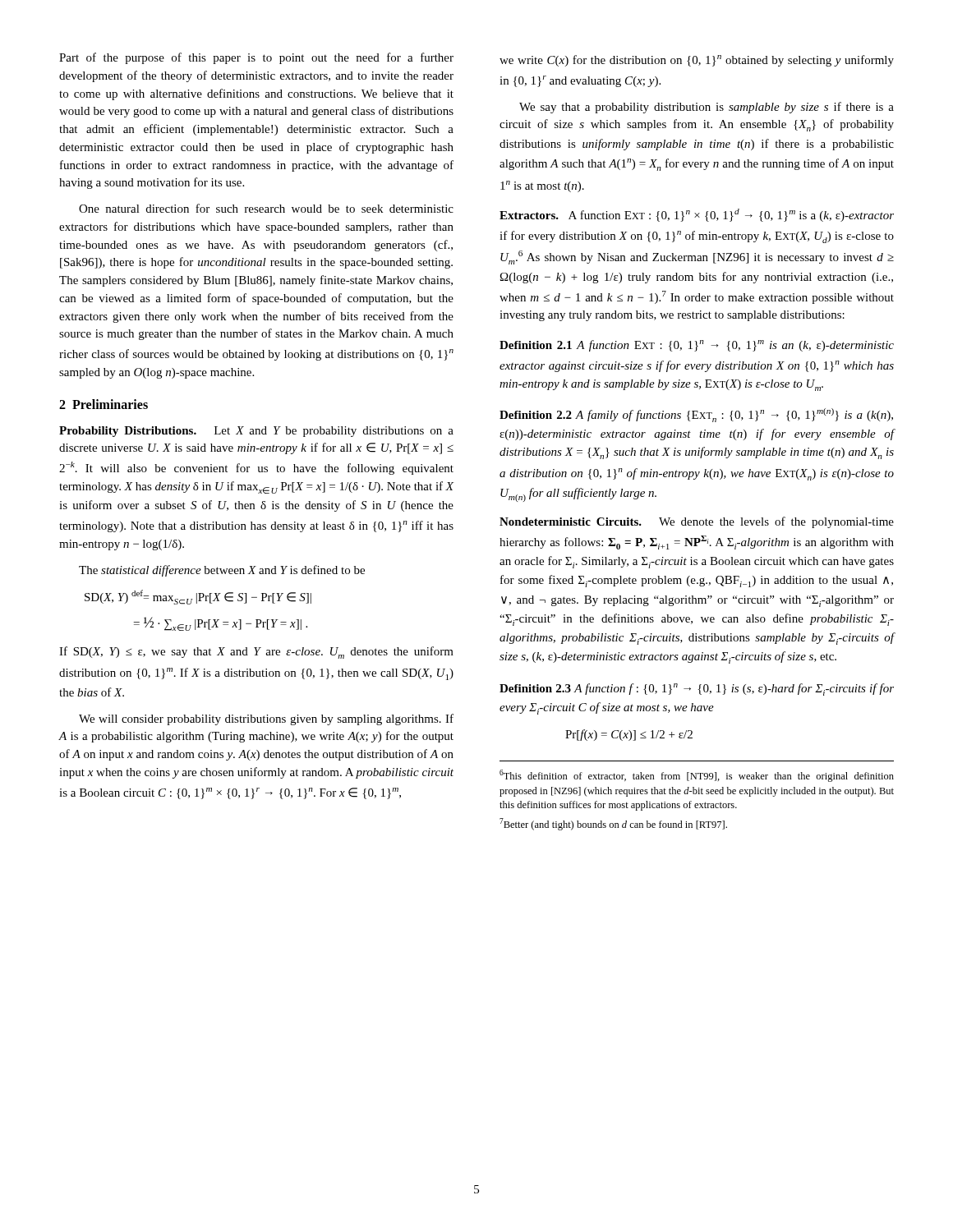
Task: Select the footnote that says "7Better (and tight) bounds on d can be"
Action: tap(697, 824)
